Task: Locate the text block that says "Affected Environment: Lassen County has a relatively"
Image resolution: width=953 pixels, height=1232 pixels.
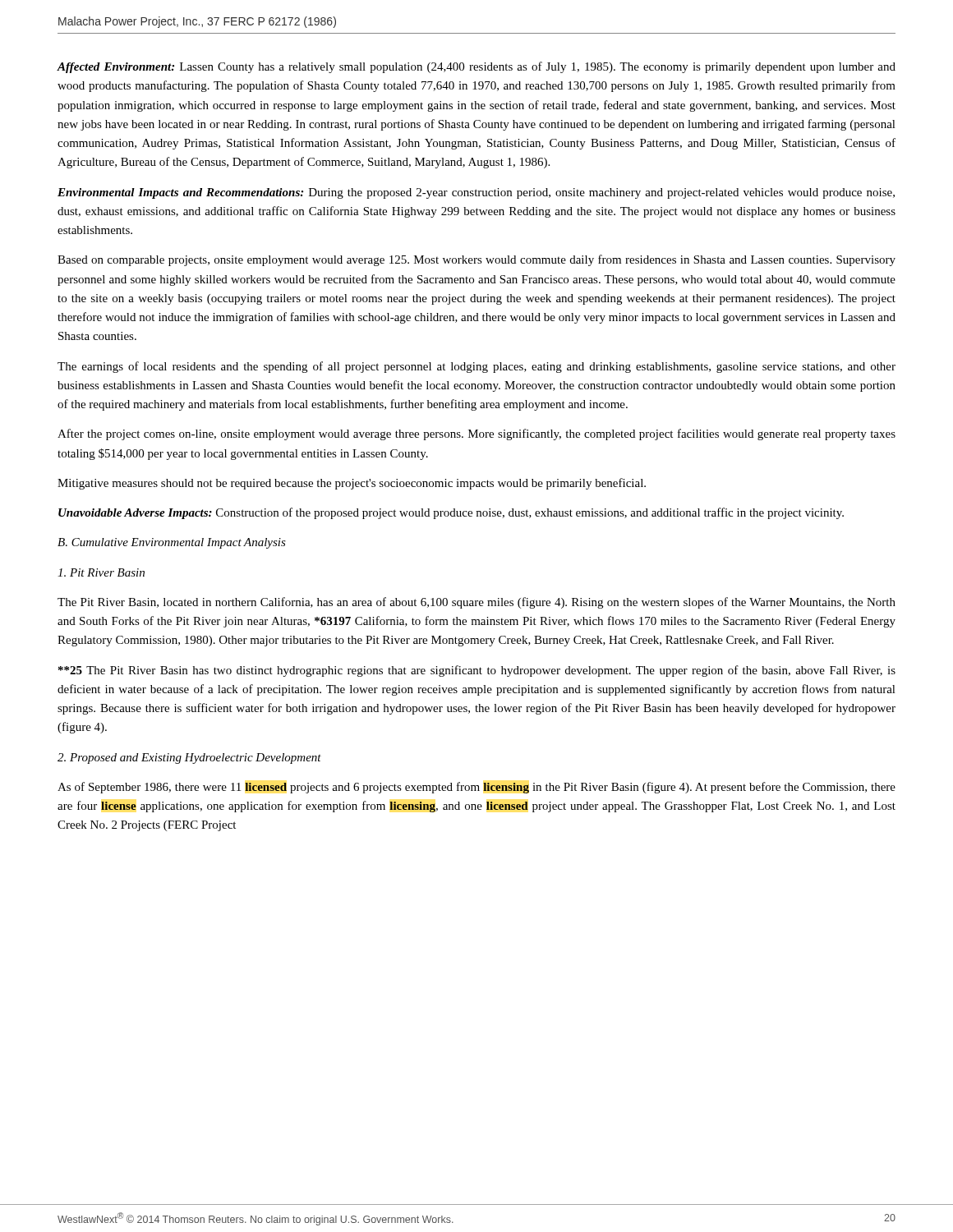Action: pos(476,114)
